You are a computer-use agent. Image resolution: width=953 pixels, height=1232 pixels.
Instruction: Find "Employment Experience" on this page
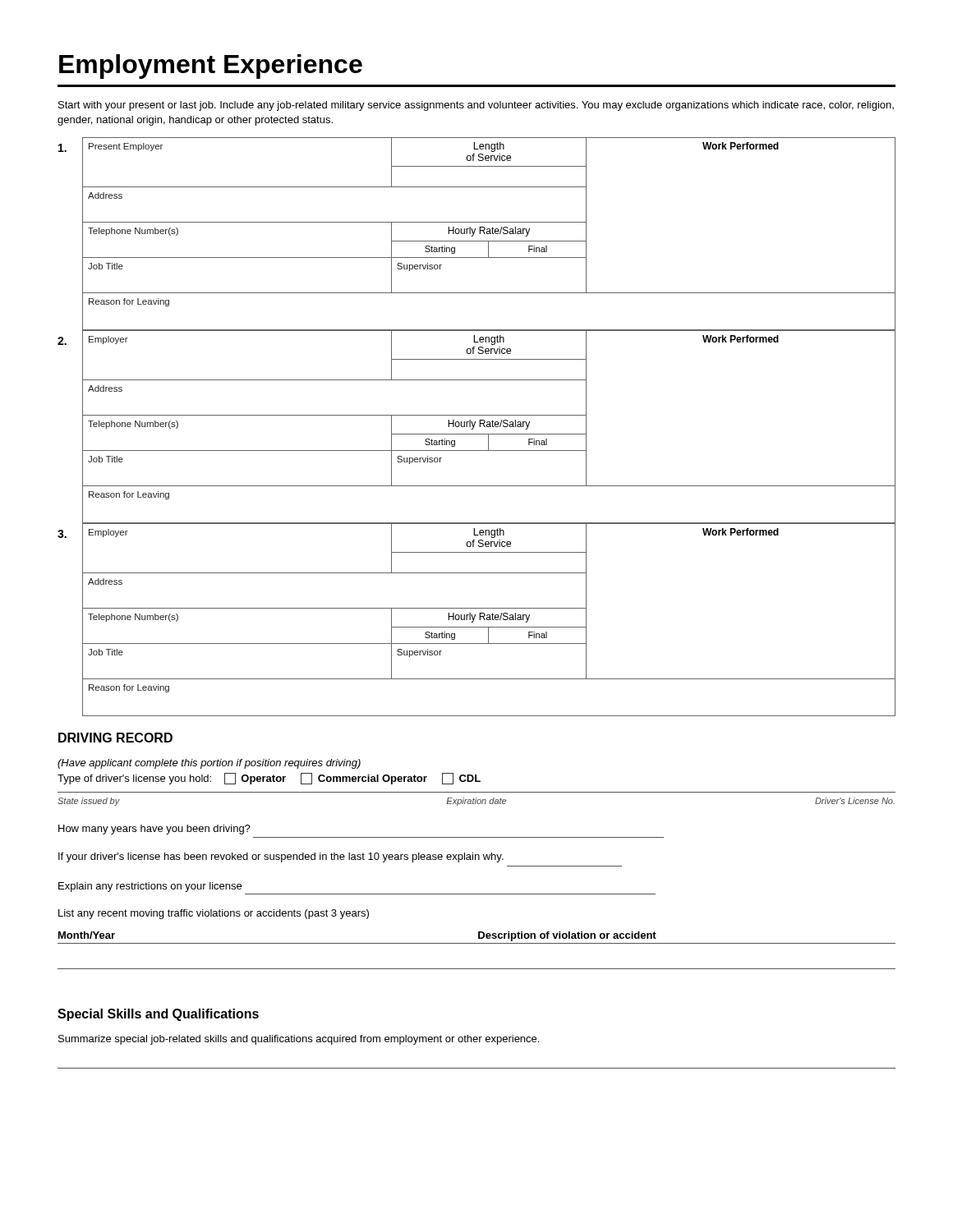coord(211,67)
